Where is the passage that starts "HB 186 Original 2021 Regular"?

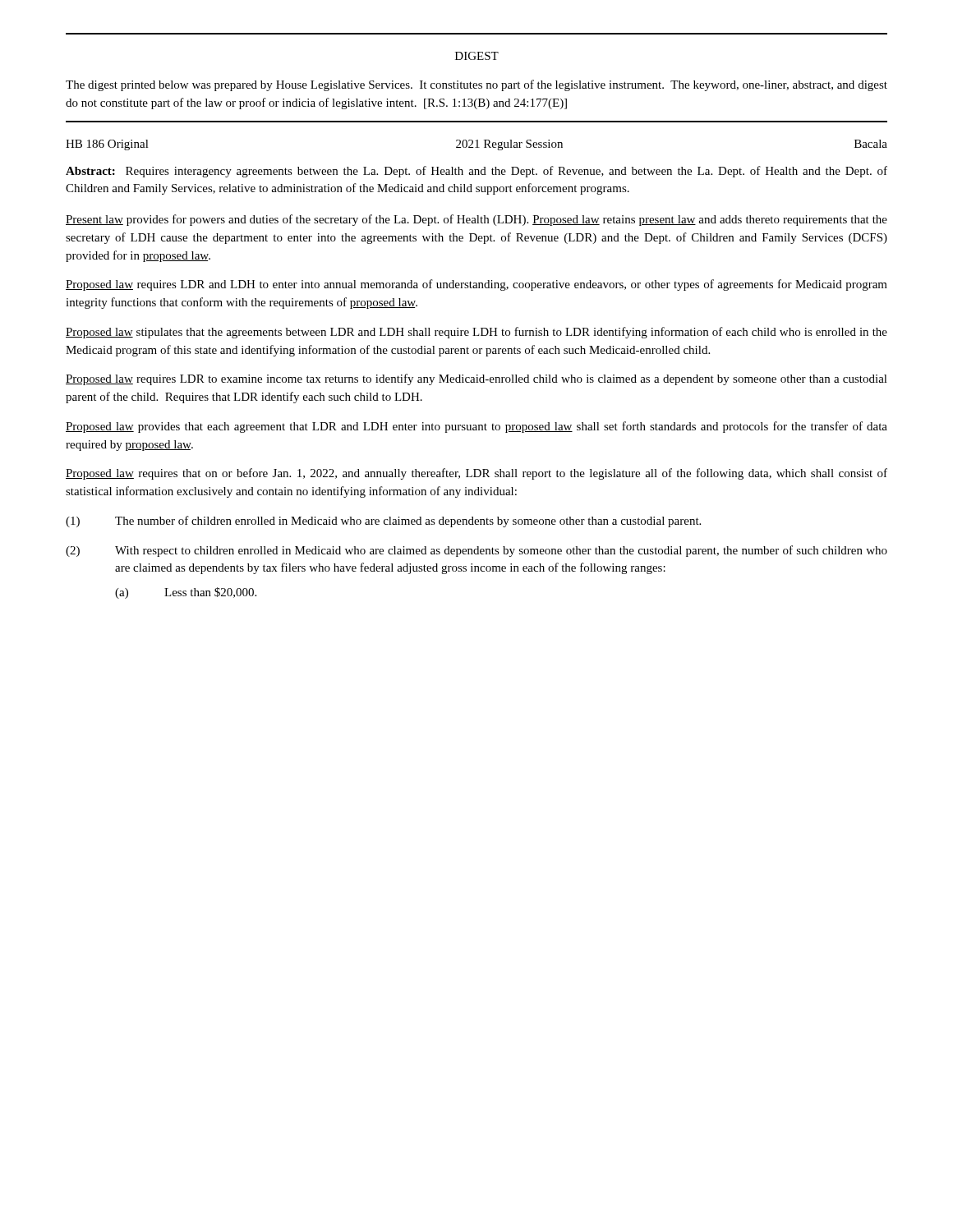[x=476, y=144]
